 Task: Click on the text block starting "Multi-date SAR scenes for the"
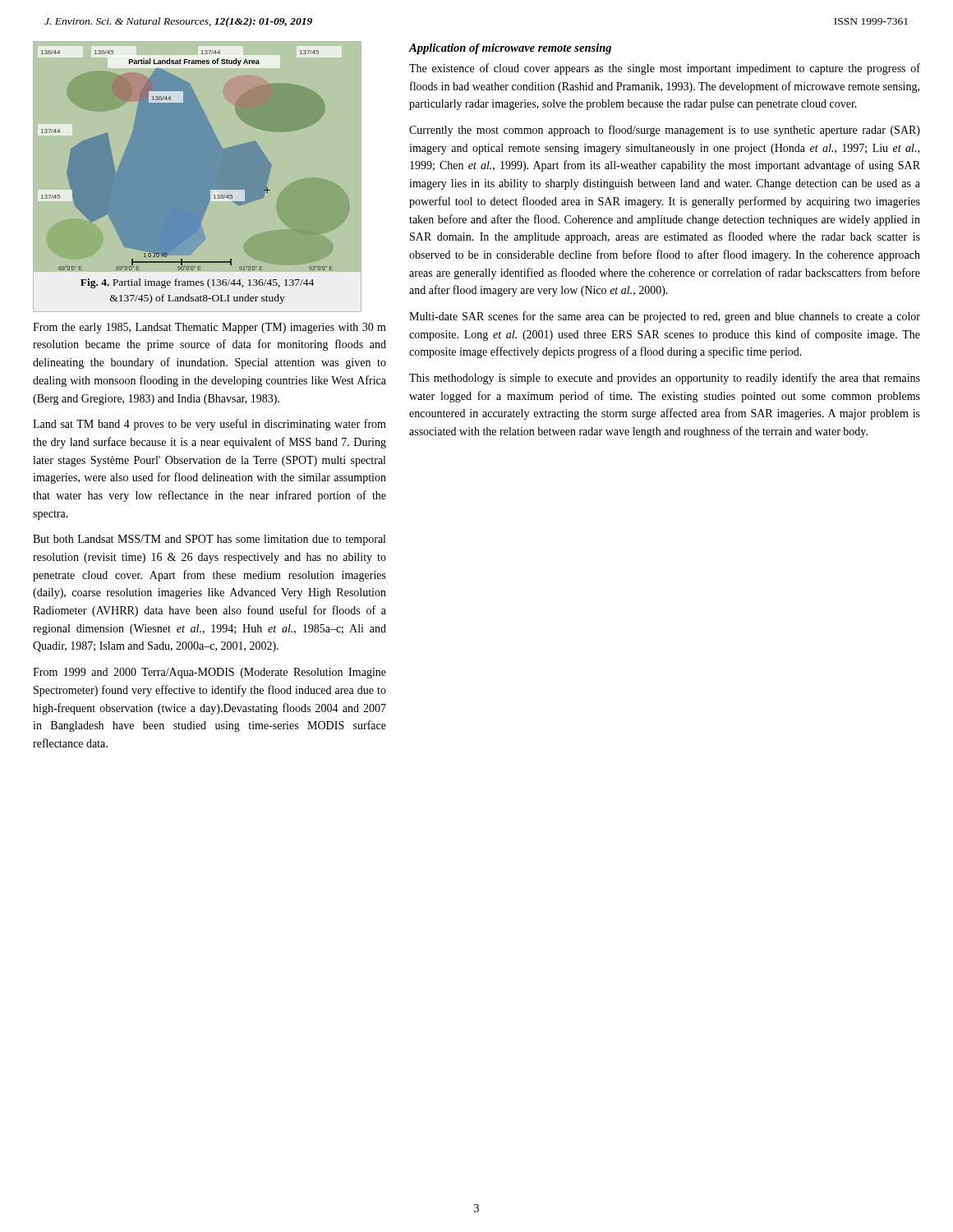[x=665, y=335]
